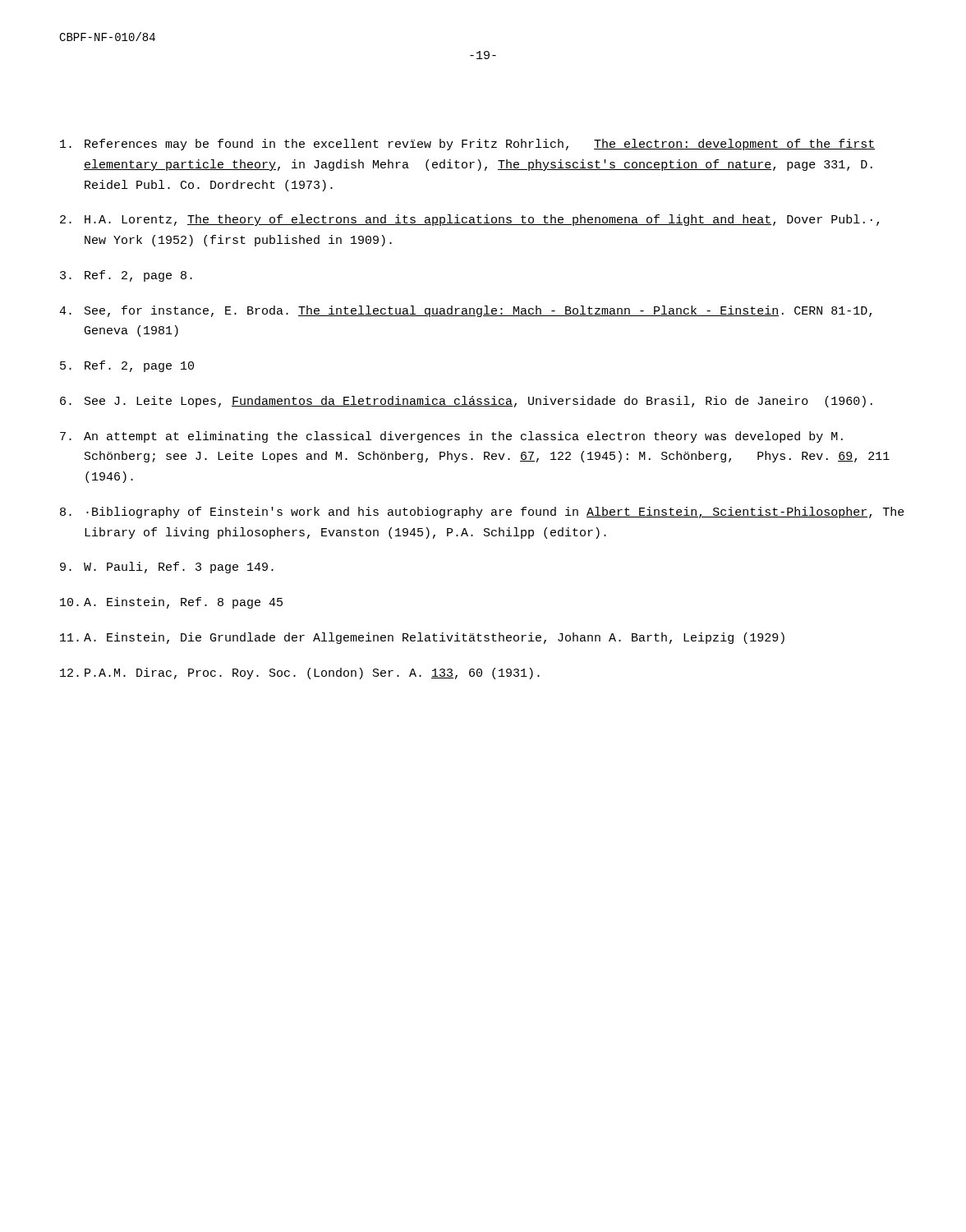Navigate to the passage starting "3. Ref. 2, page"
Image resolution: width=966 pixels, height=1232 pixels.
point(126,276)
